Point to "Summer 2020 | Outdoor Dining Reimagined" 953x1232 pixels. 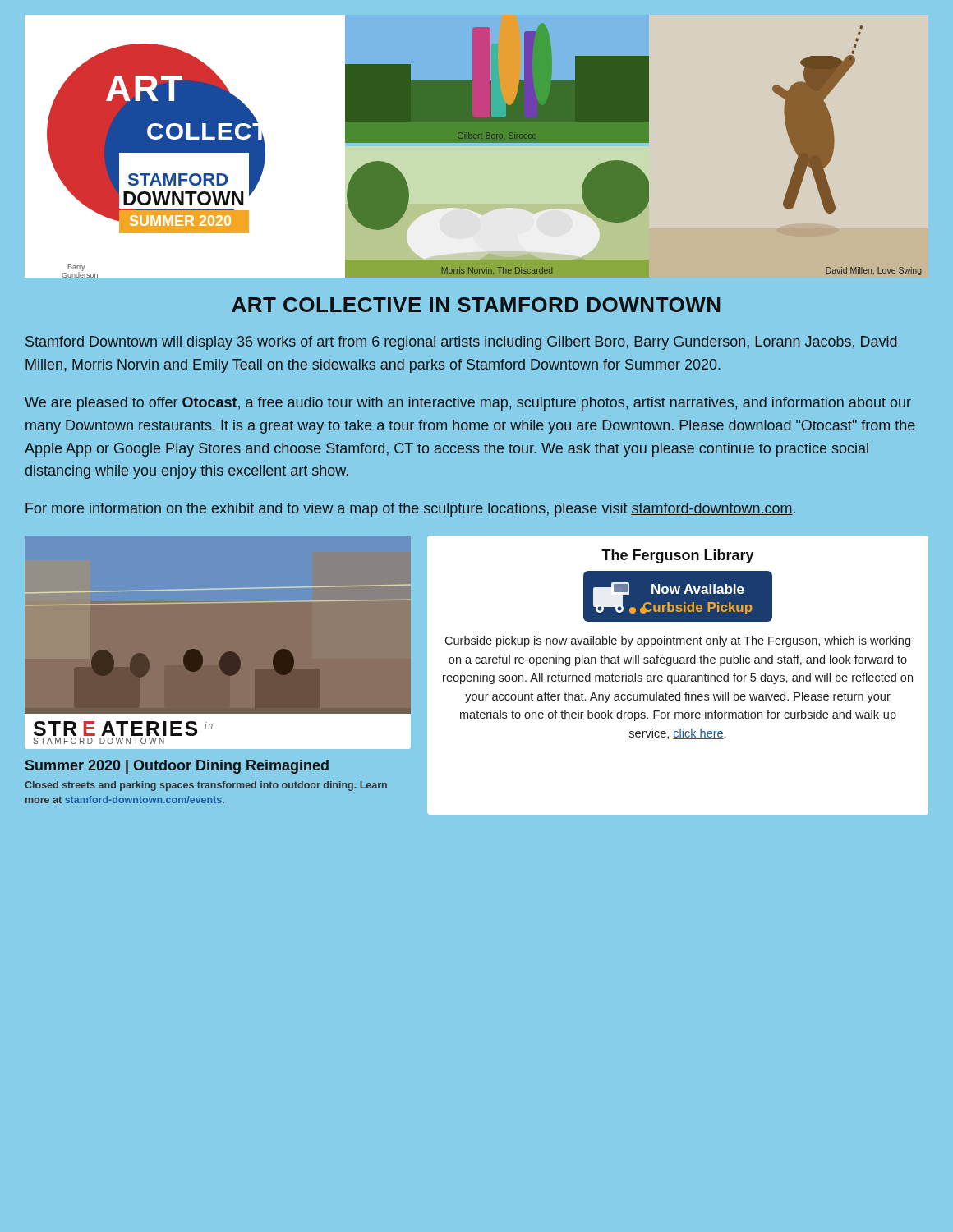pos(177,766)
